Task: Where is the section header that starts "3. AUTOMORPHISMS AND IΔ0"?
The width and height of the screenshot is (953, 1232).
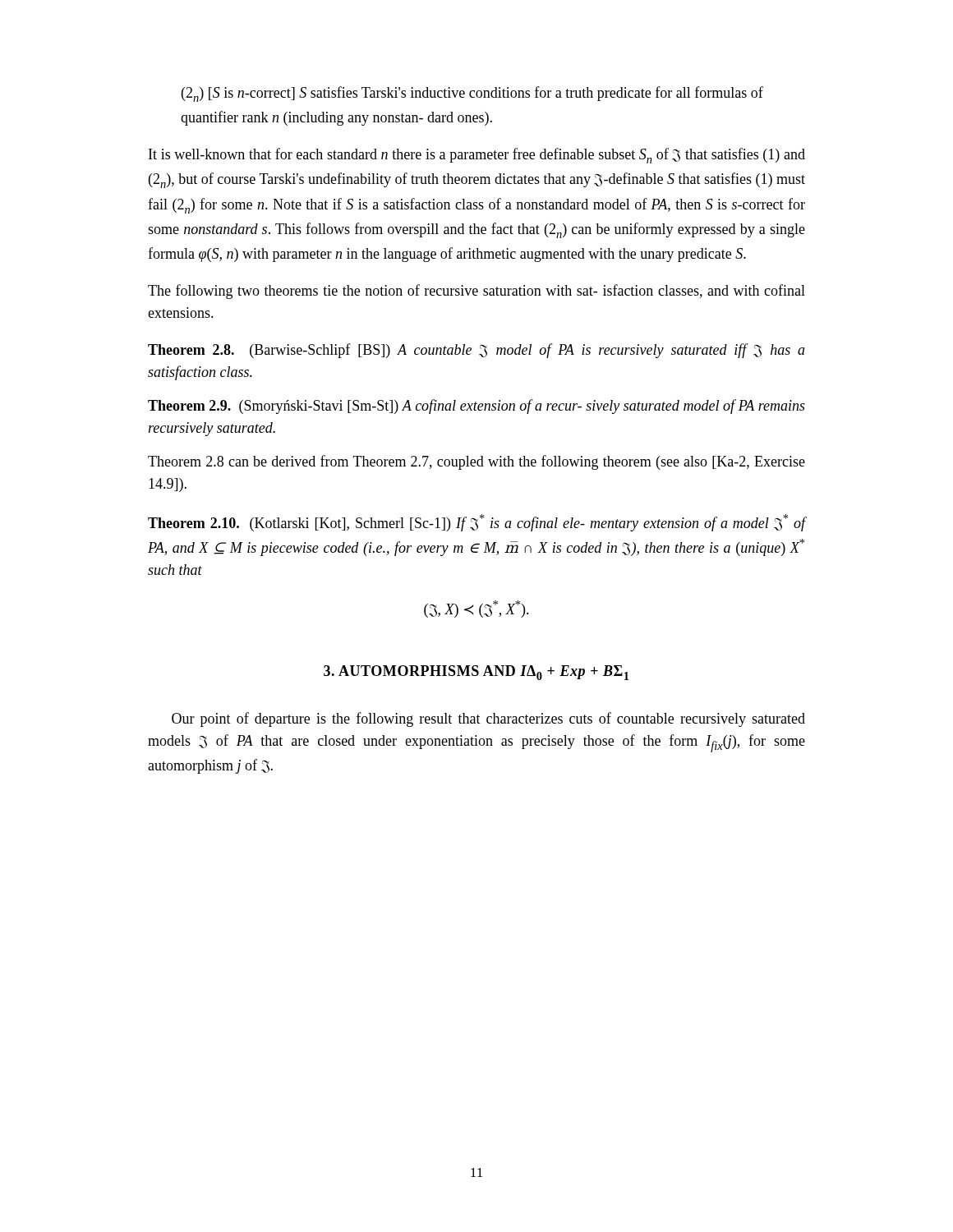Action: 476,672
